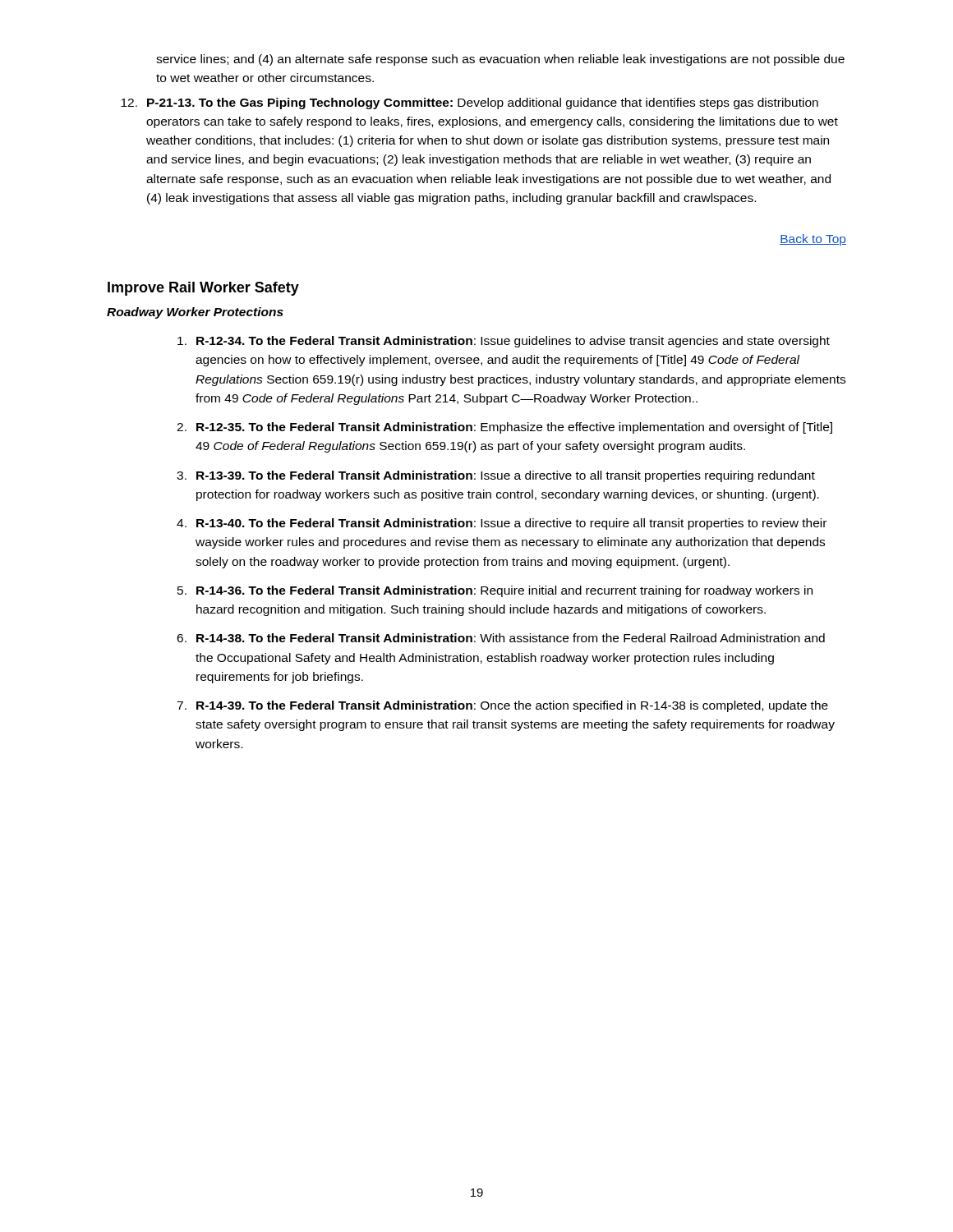Screen dimensions: 1232x953
Task: Click on the list item containing "2. R-12-35. To"
Action: [501, 436]
